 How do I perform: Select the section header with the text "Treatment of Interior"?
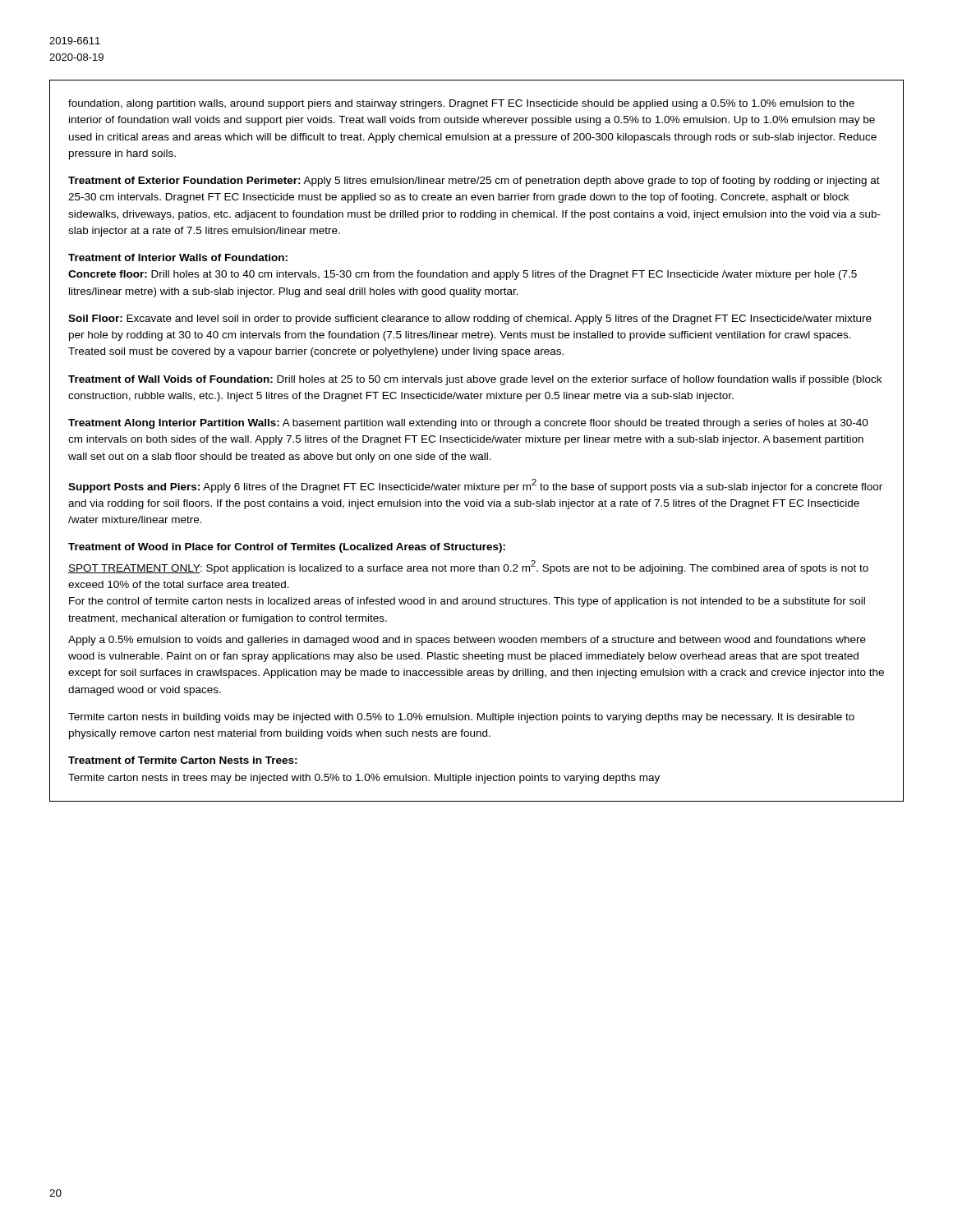click(178, 257)
